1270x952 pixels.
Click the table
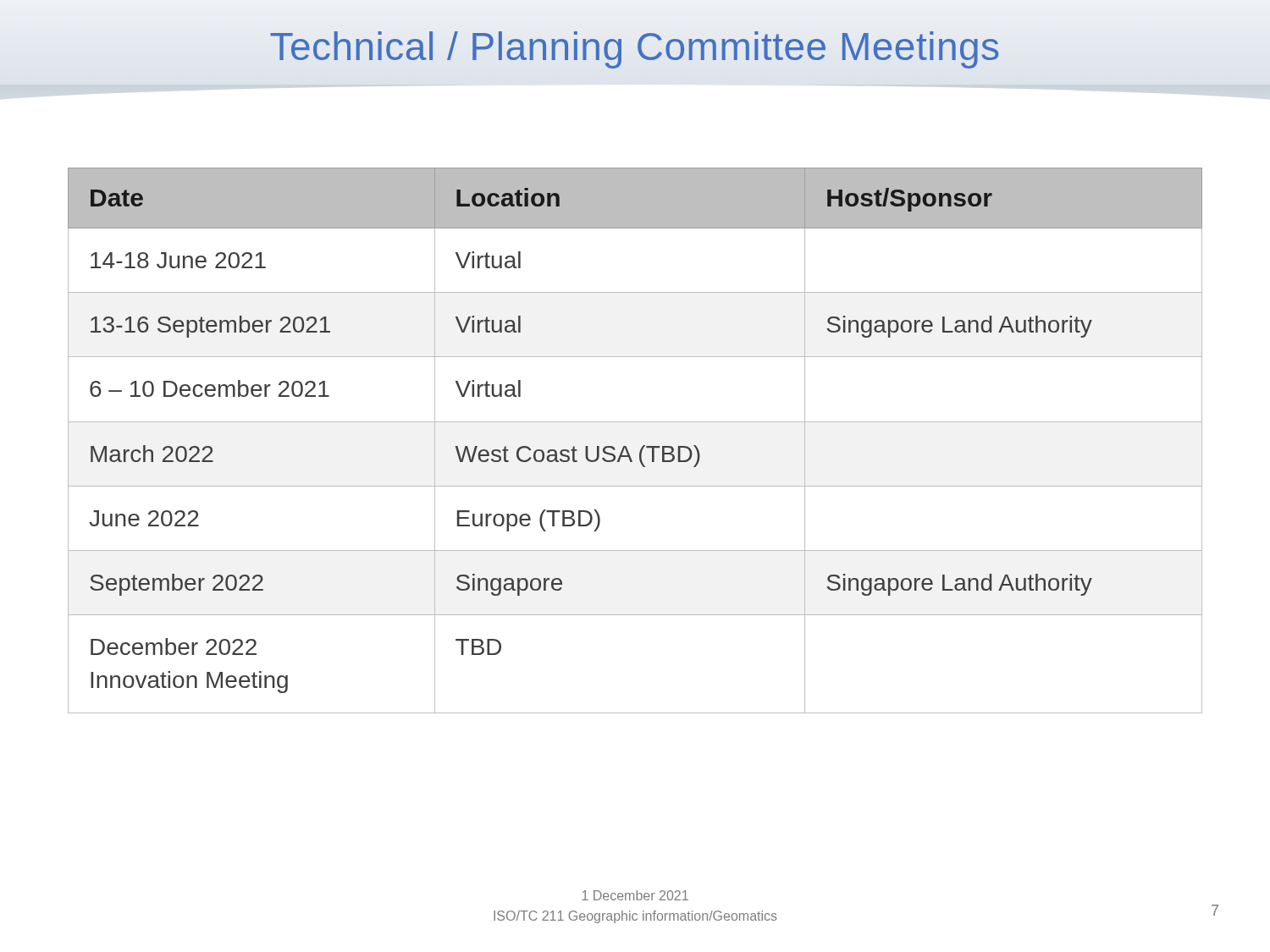pyautogui.click(x=635, y=440)
